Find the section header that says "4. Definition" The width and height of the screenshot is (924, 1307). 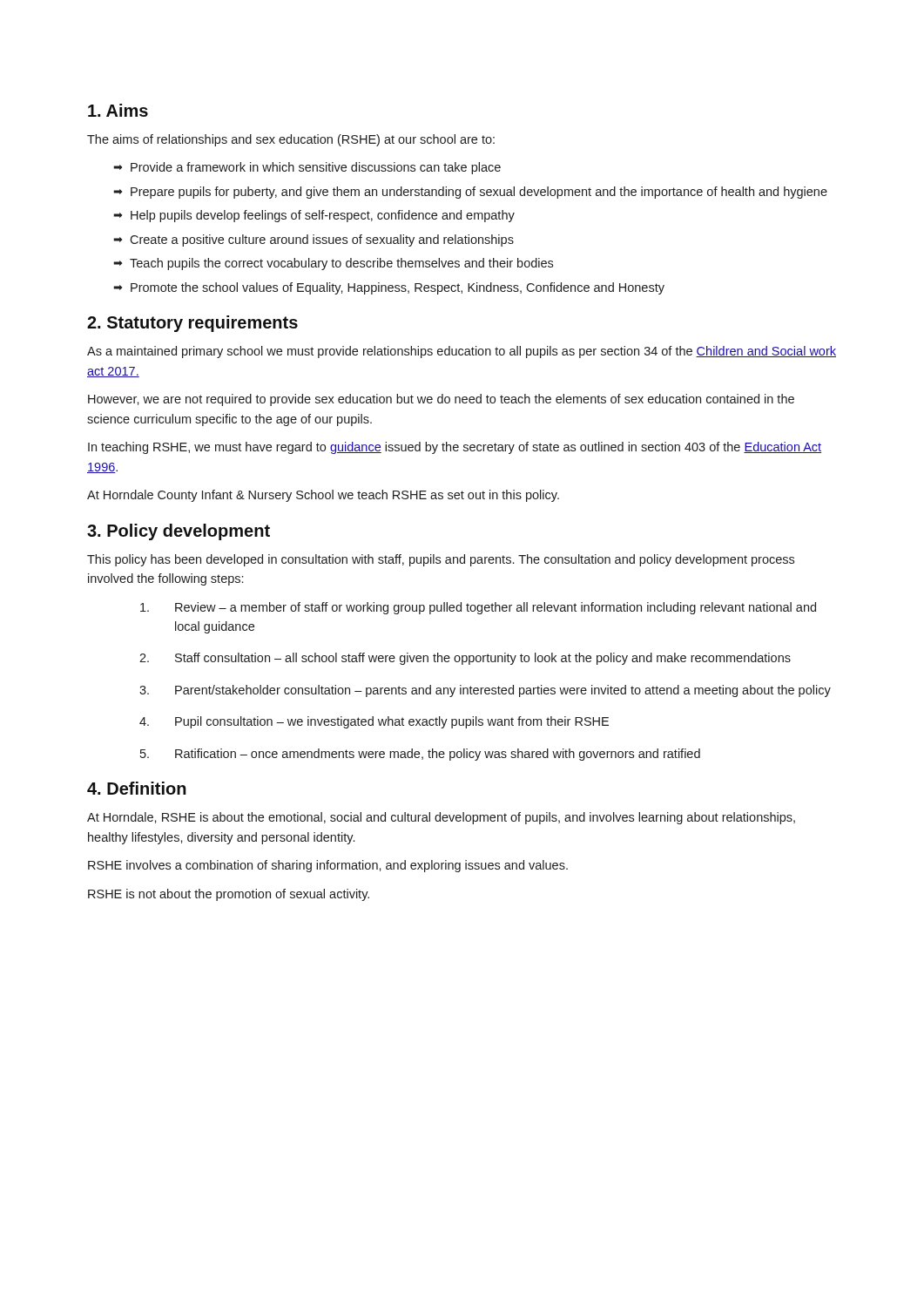[137, 789]
